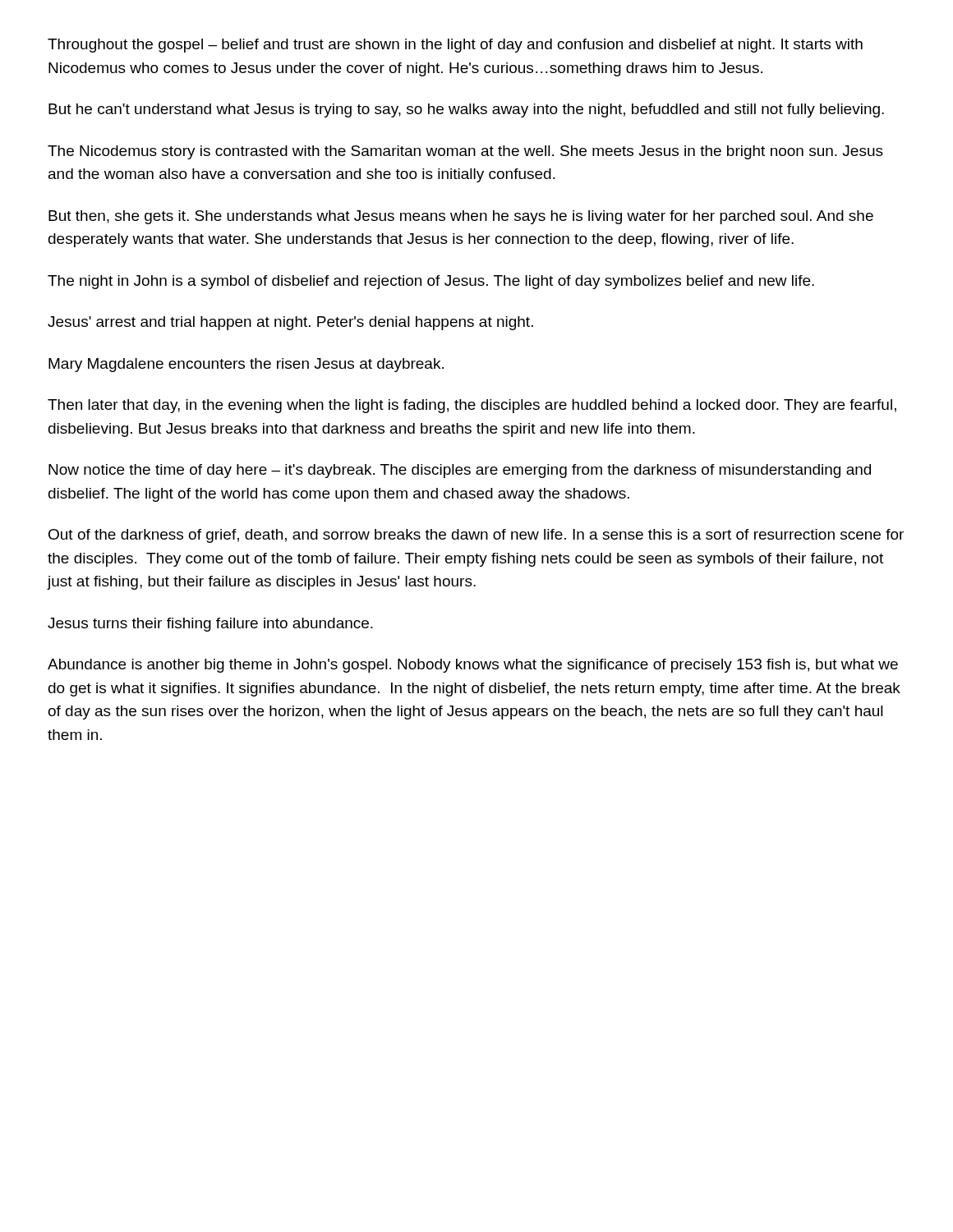Point to the text block starting "Mary Magdalene encounters the risen"
This screenshot has height=1232, width=953.
[246, 363]
